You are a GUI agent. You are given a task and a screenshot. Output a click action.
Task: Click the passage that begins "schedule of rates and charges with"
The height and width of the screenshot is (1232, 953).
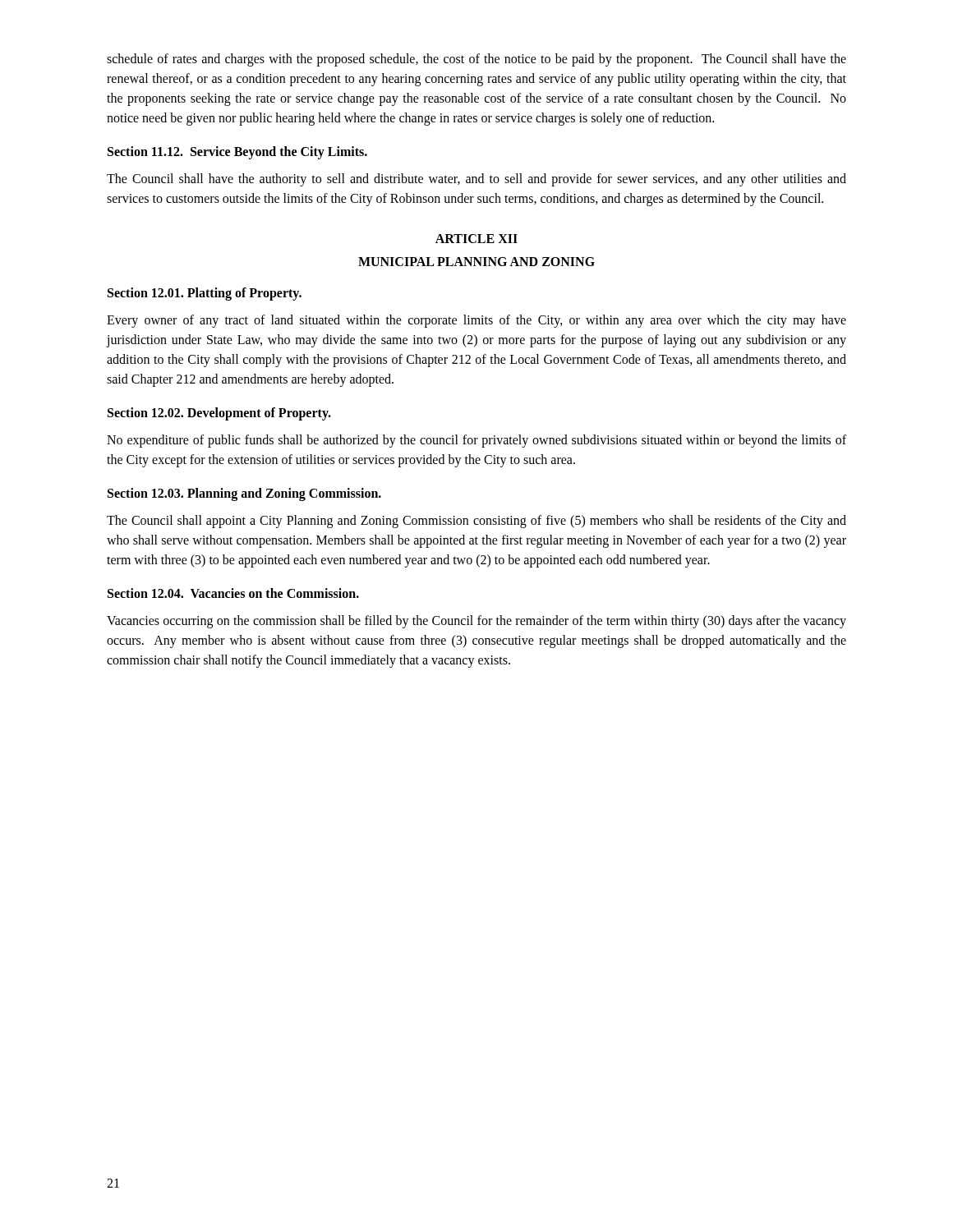pos(476,88)
